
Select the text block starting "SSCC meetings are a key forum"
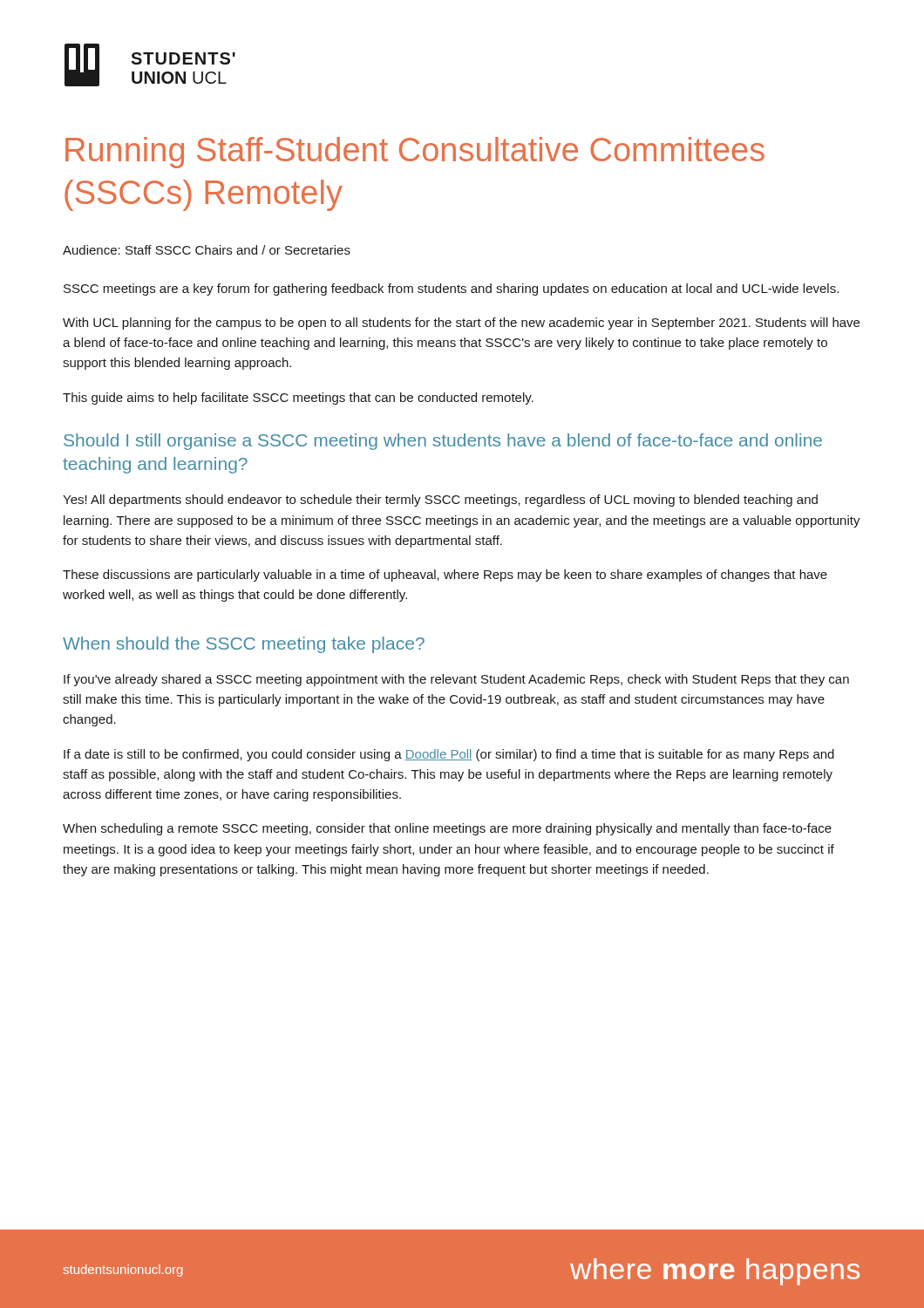(451, 288)
